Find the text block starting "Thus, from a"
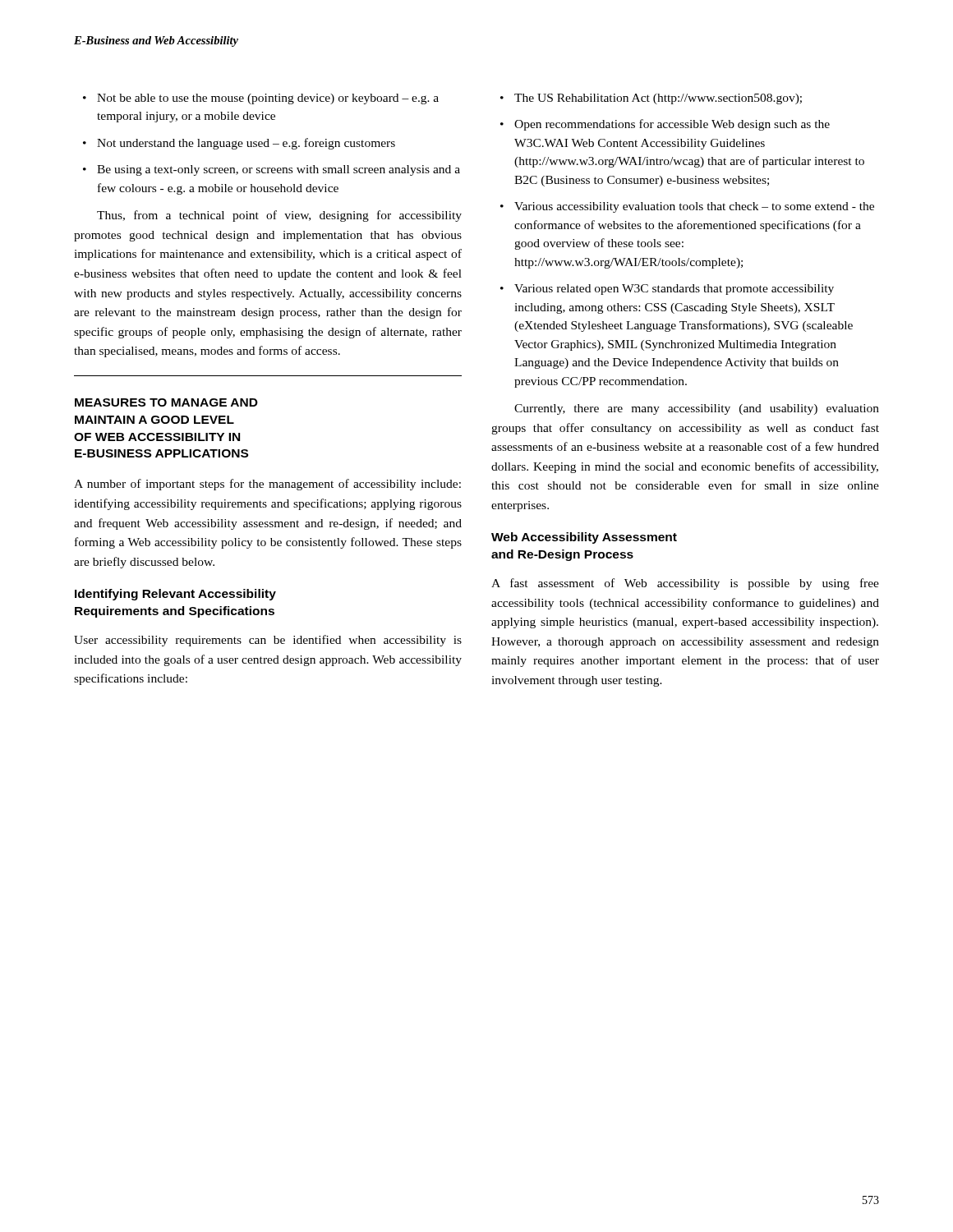 [268, 283]
